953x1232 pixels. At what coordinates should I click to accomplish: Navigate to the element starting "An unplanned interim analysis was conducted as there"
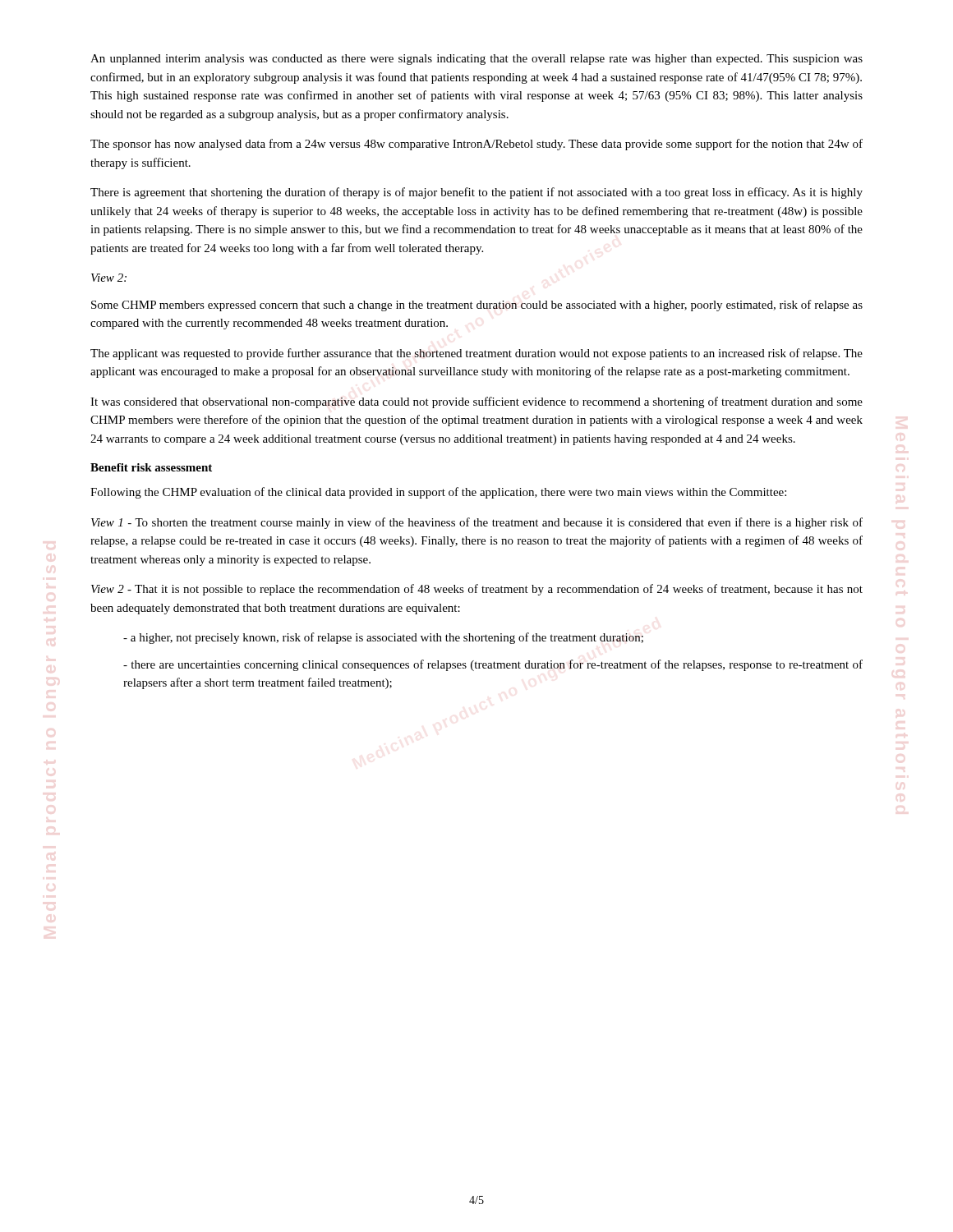pyautogui.click(x=476, y=86)
